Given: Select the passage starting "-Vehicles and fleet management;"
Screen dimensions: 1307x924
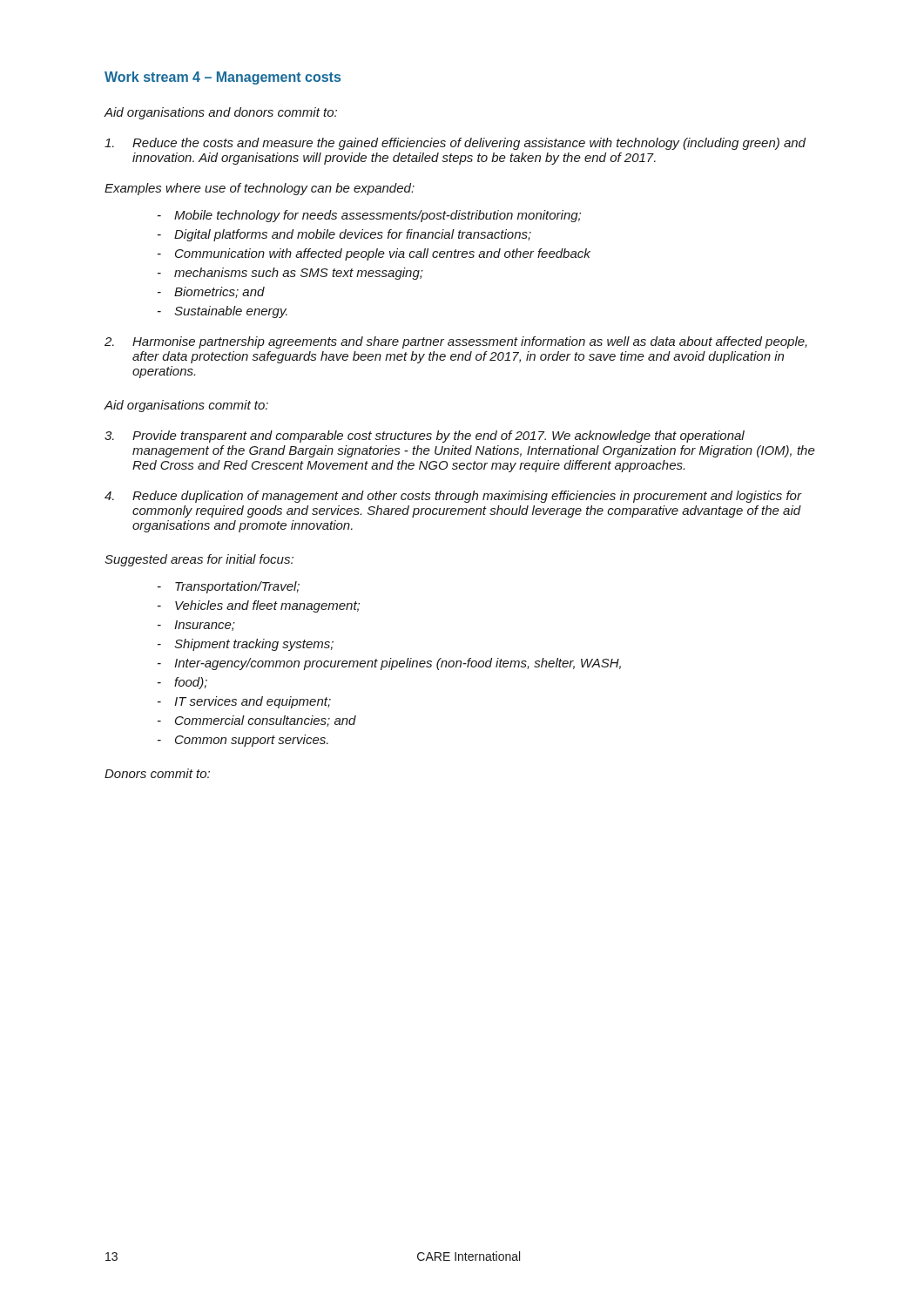Looking at the screenshot, I should pyautogui.click(x=259, y=605).
